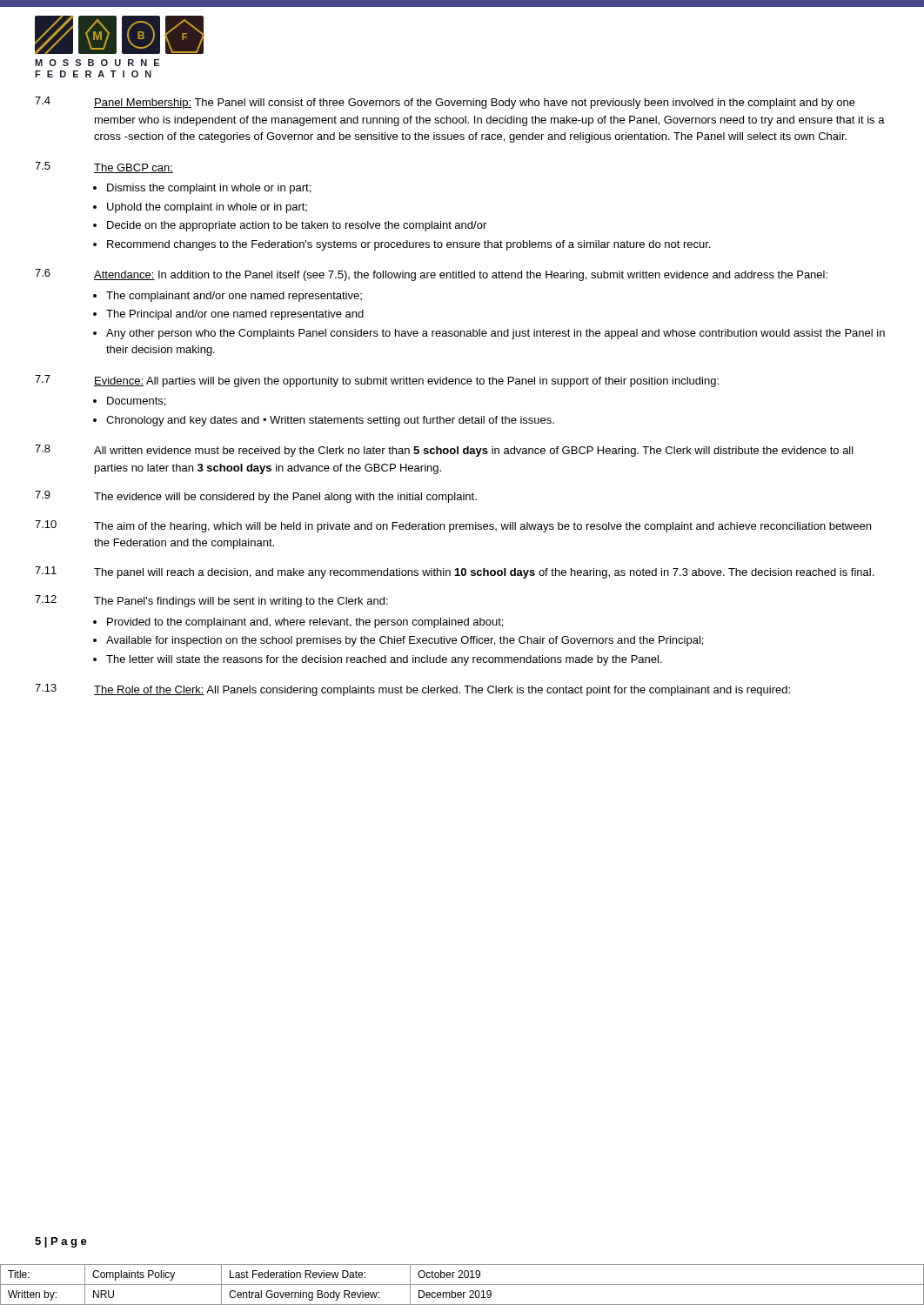The width and height of the screenshot is (924, 1305).
Task: Select the text block that says "The Panel's findings will be sent in"
Action: click(x=241, y=601)
